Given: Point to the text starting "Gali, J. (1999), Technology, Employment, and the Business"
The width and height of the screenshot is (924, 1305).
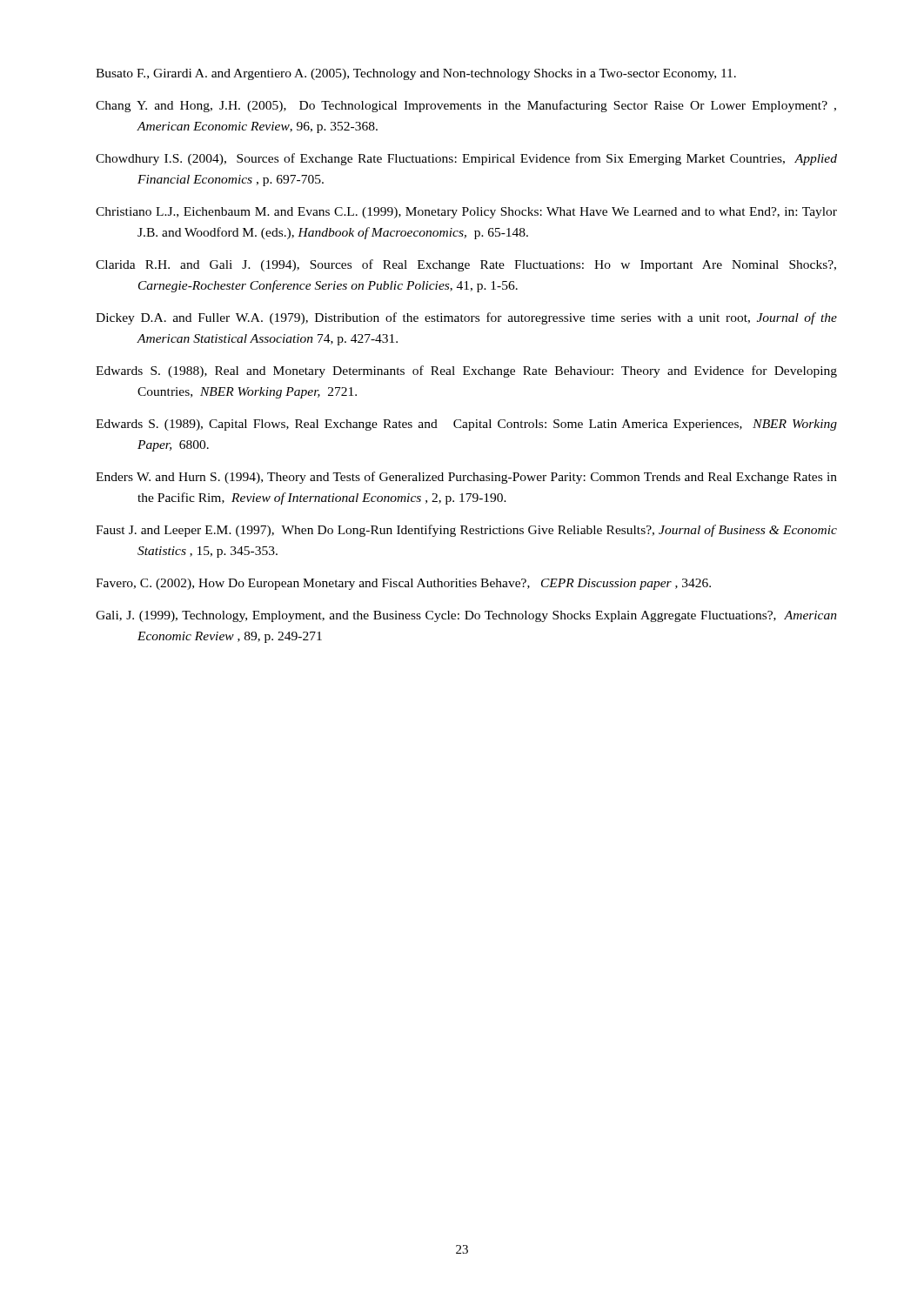Looking at the screenshot, I should pyautogui.click(x=466, y=625).
